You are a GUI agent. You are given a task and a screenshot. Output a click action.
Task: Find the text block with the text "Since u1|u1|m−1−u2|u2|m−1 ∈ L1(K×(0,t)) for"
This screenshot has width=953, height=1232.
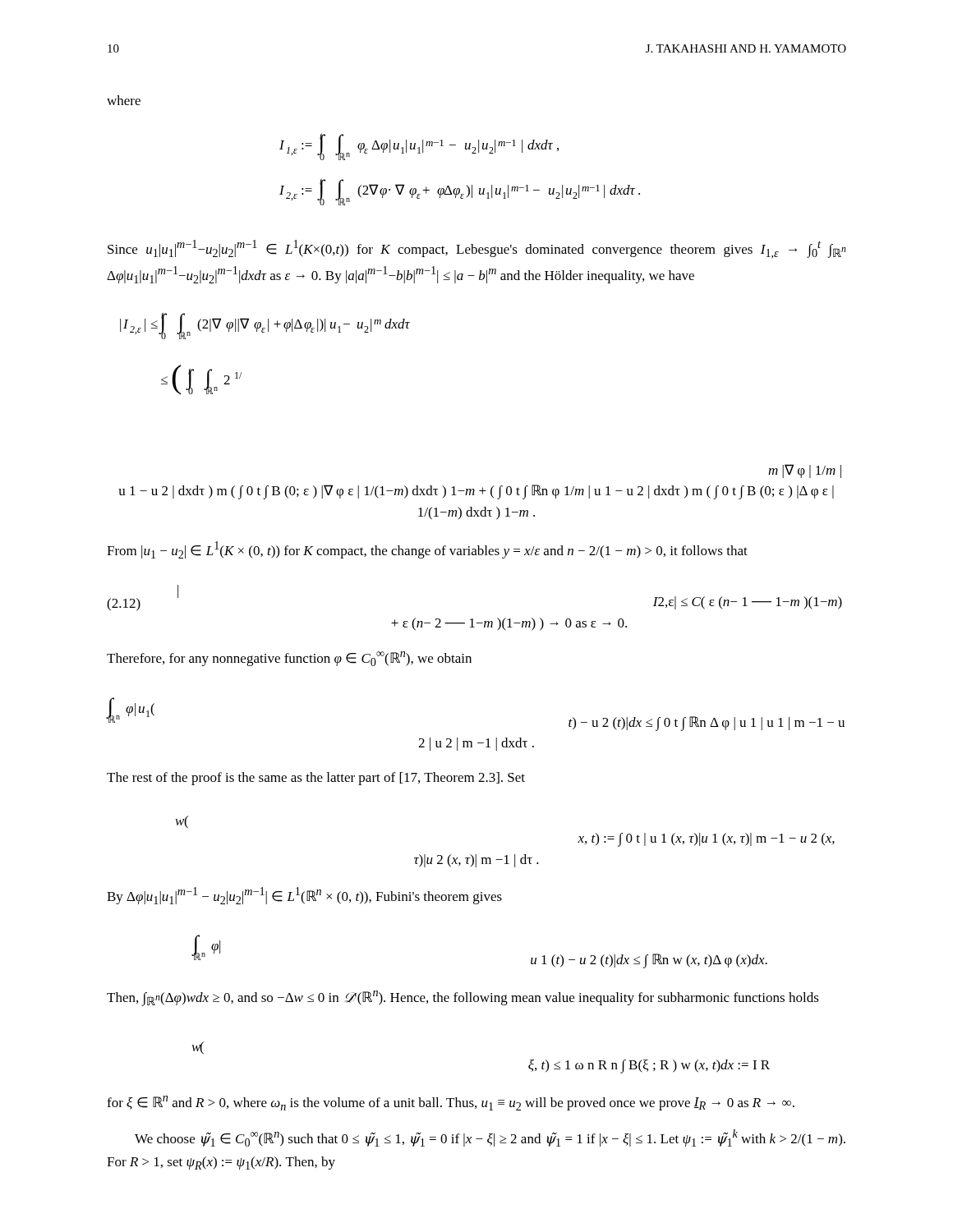[x=476, y=262]
